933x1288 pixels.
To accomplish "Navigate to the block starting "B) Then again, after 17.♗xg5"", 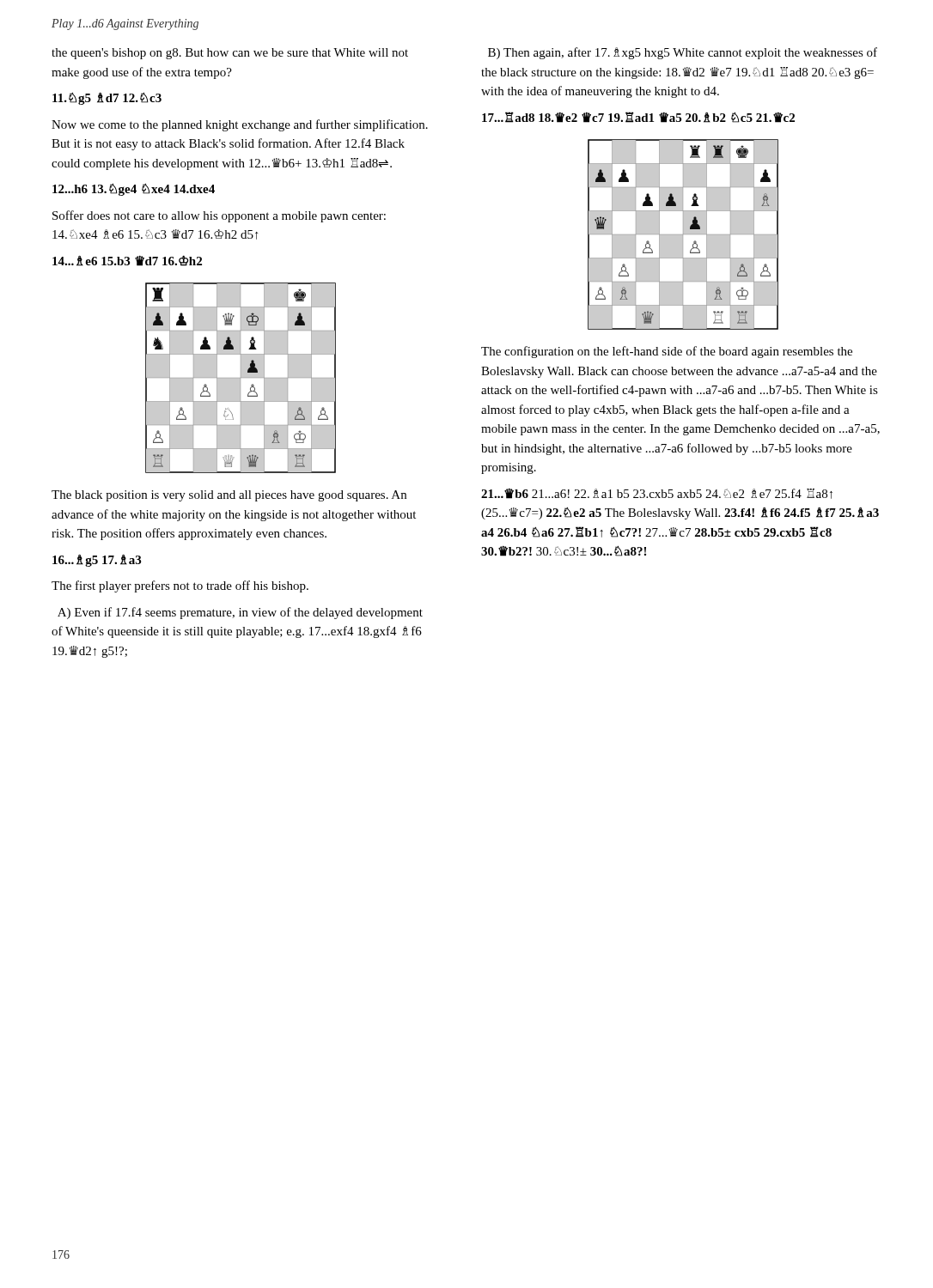I will point(683,72).
